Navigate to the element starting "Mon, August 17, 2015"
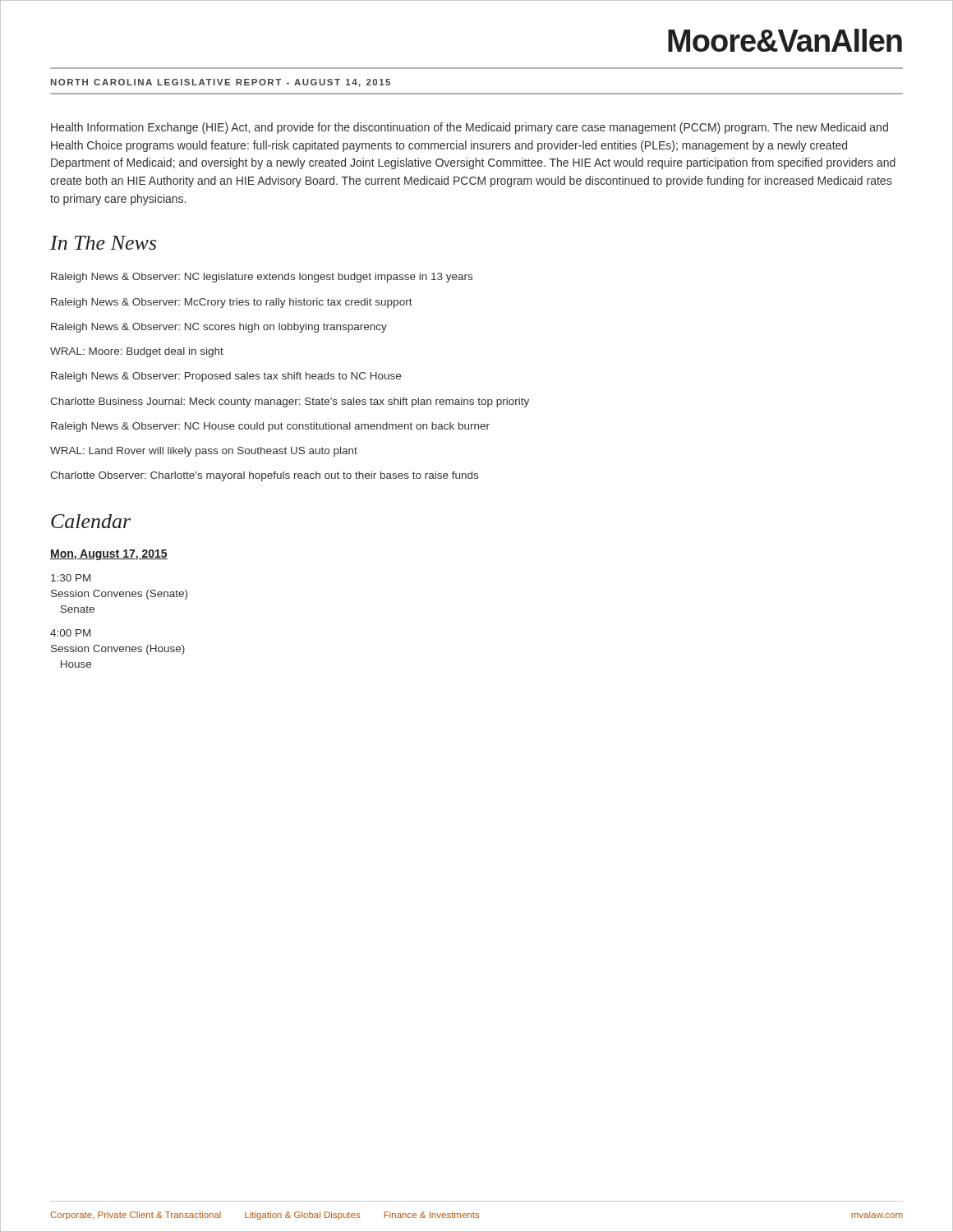 tap(109, 553)
